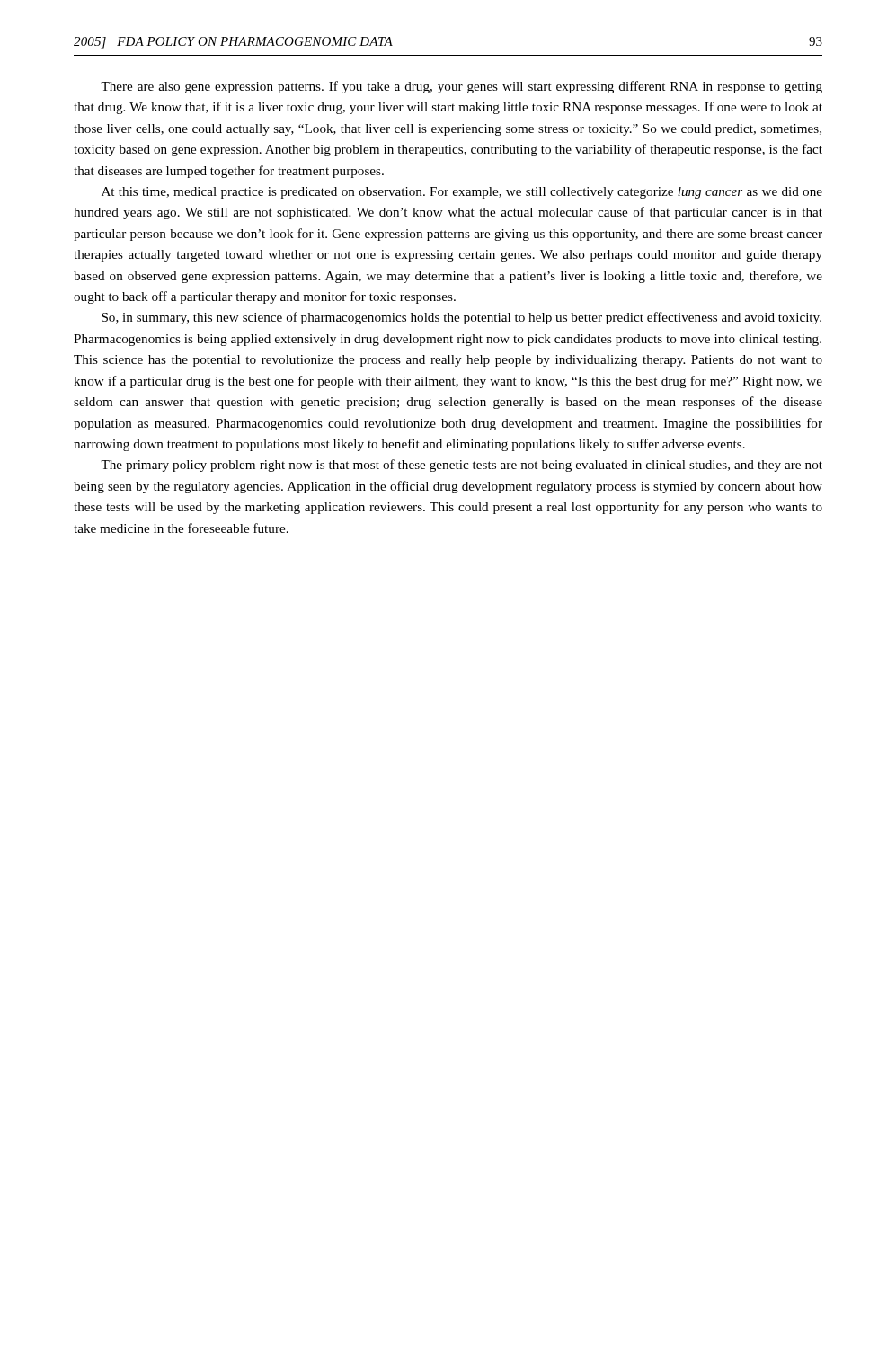Where is the passage that starts "There are also gene expression patterns. If"?
Image resolution: width=896 pixels, height=1348 pixels.
coord(448,128)
